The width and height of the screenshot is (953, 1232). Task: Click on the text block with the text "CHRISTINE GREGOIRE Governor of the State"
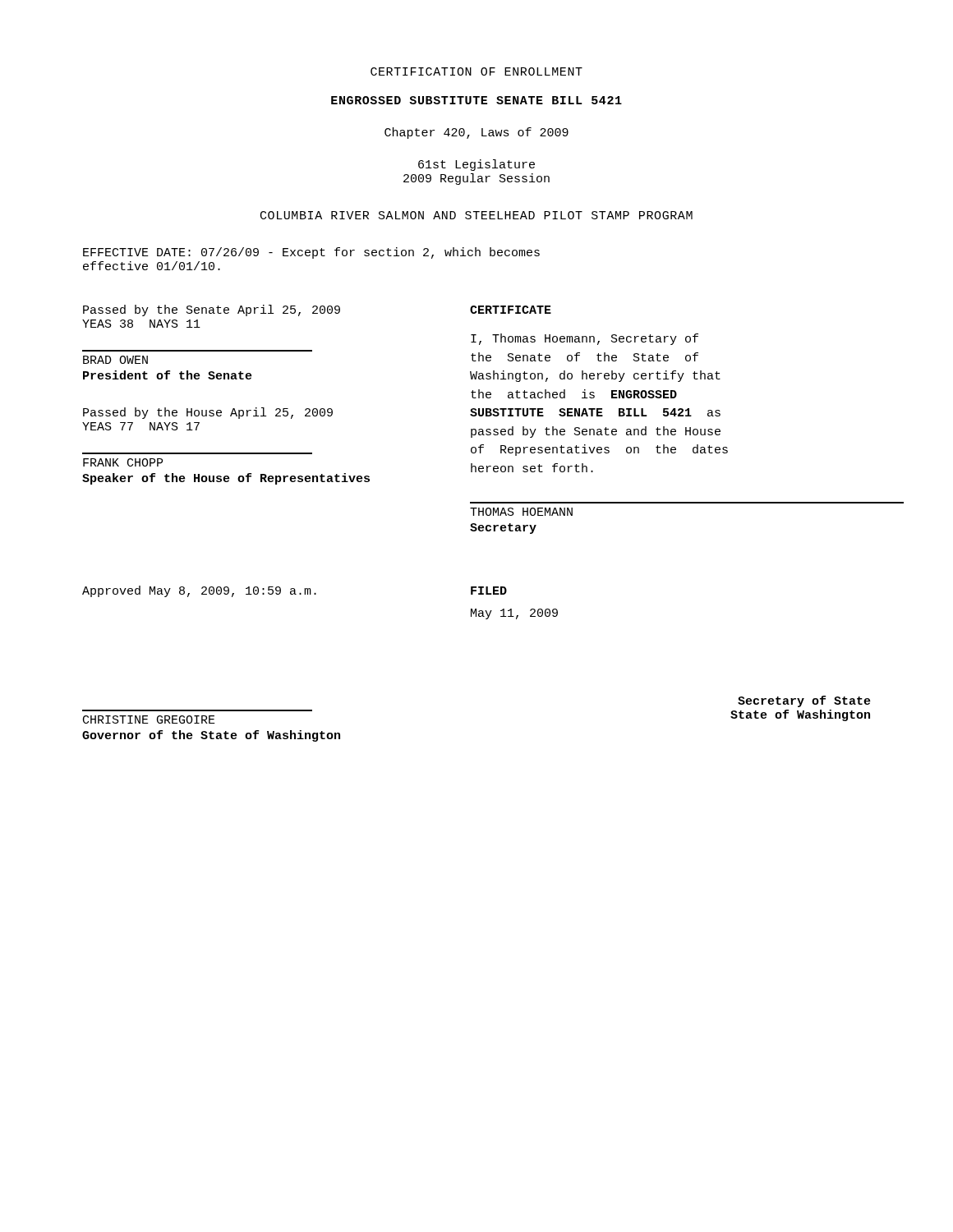click(x=279, y=726)
